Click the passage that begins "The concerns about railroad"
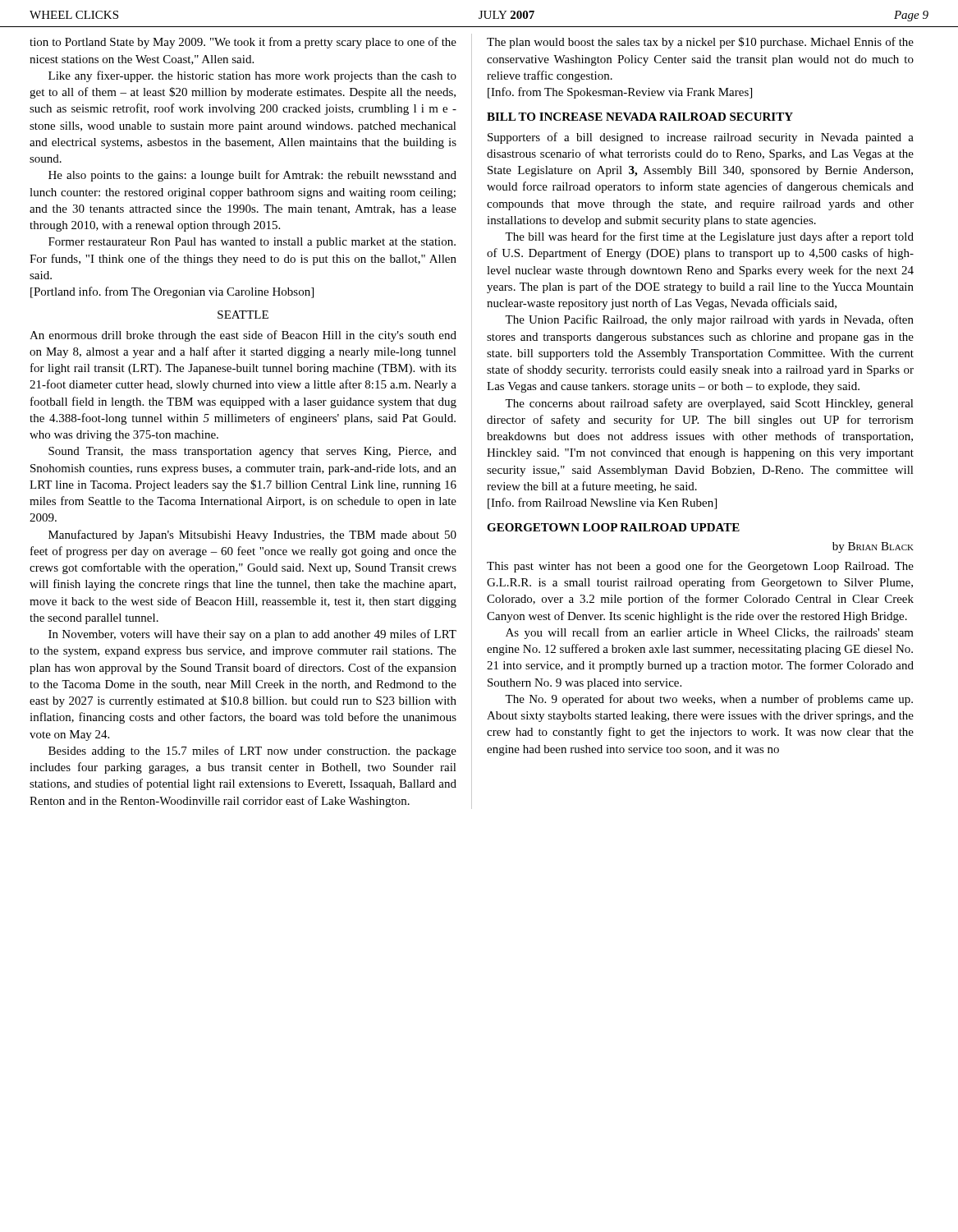The width and height of the screenshot is (958, 1232). pos(700,445)
